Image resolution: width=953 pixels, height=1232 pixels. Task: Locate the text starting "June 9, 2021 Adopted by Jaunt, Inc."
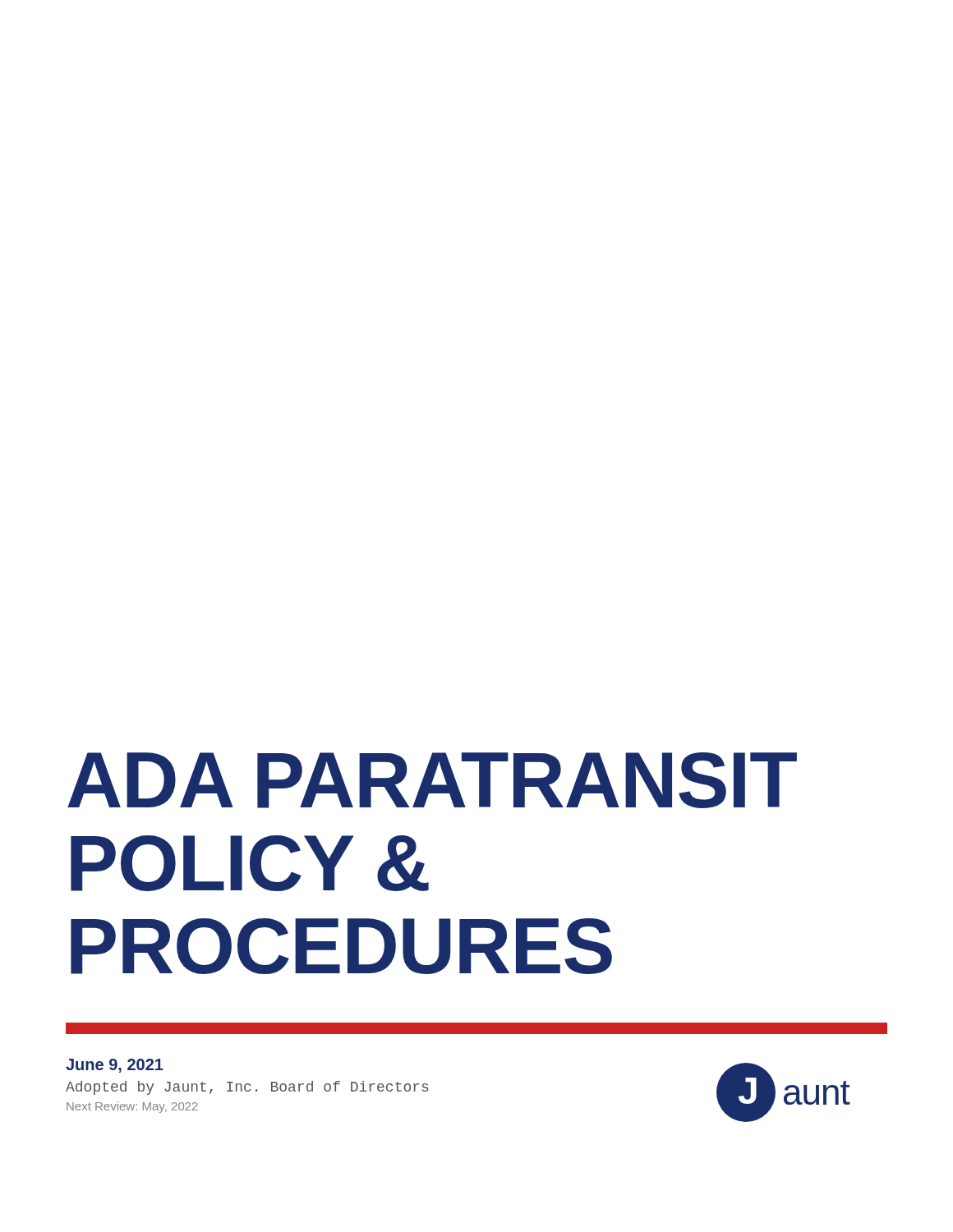click(312, 1084)
